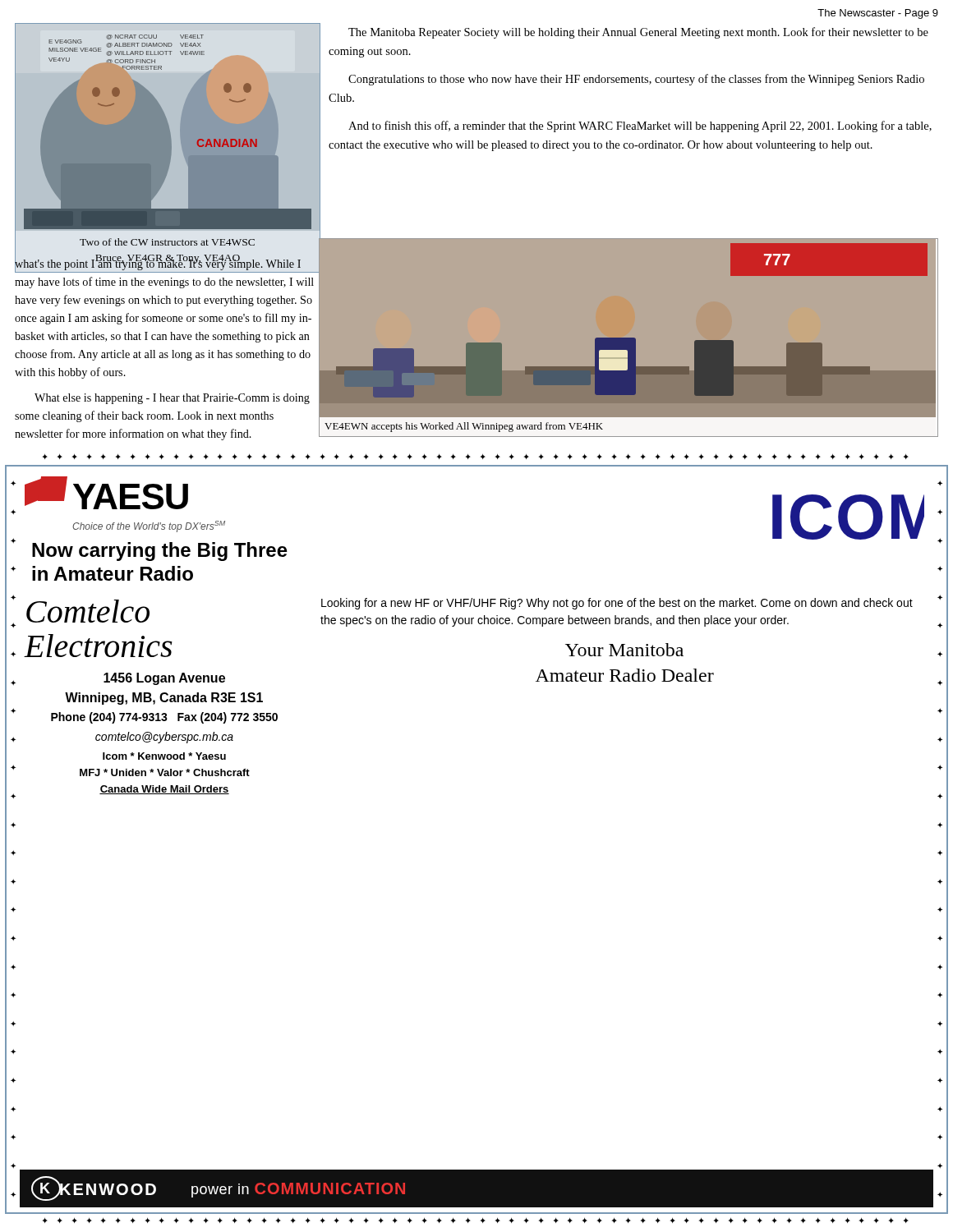Screen dimensions: 1232x953
Task: Point to the block beginning "what's the point I am"
Action: tap(165, 349)
